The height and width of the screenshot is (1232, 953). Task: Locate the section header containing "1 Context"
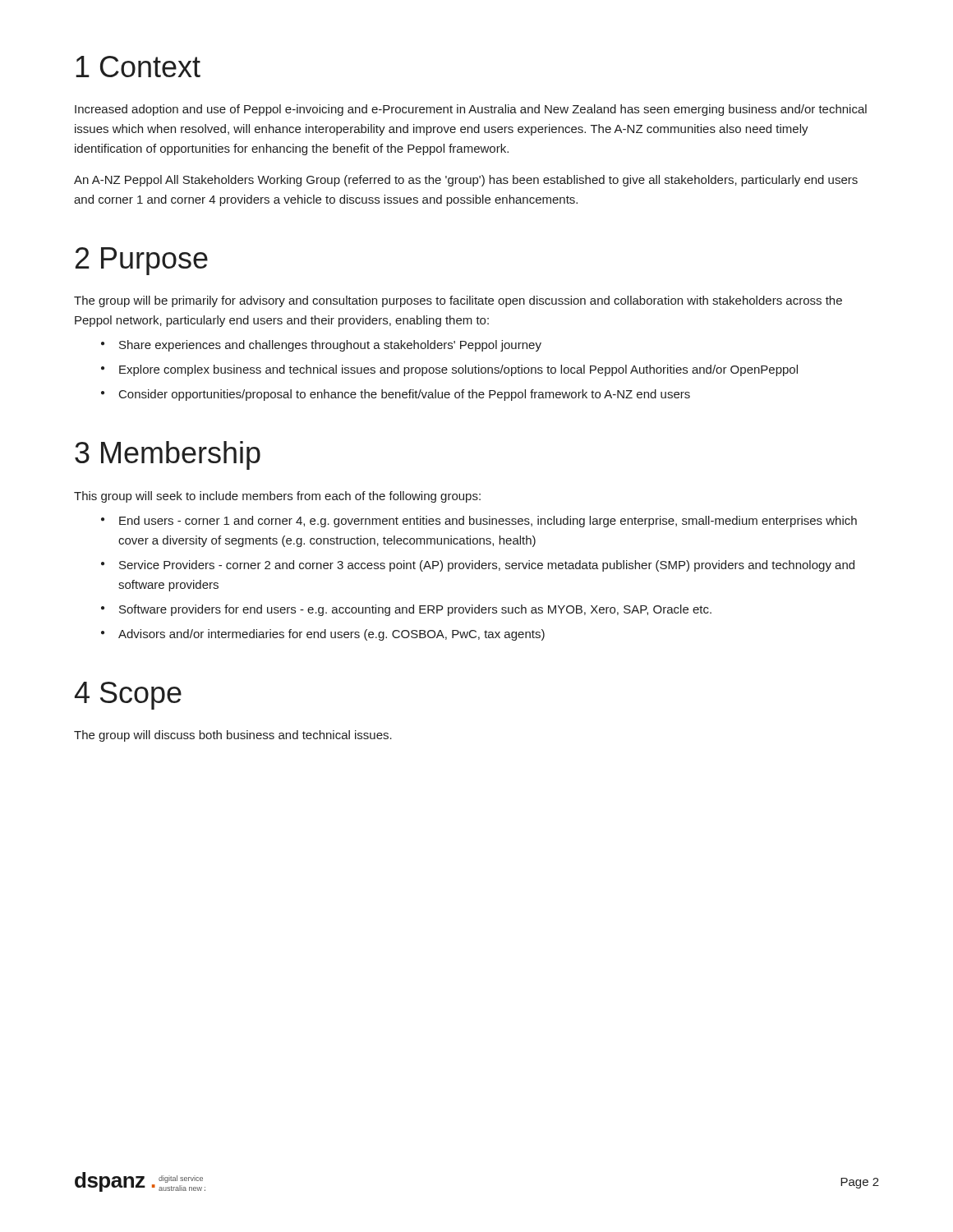[x=138, y=67]
